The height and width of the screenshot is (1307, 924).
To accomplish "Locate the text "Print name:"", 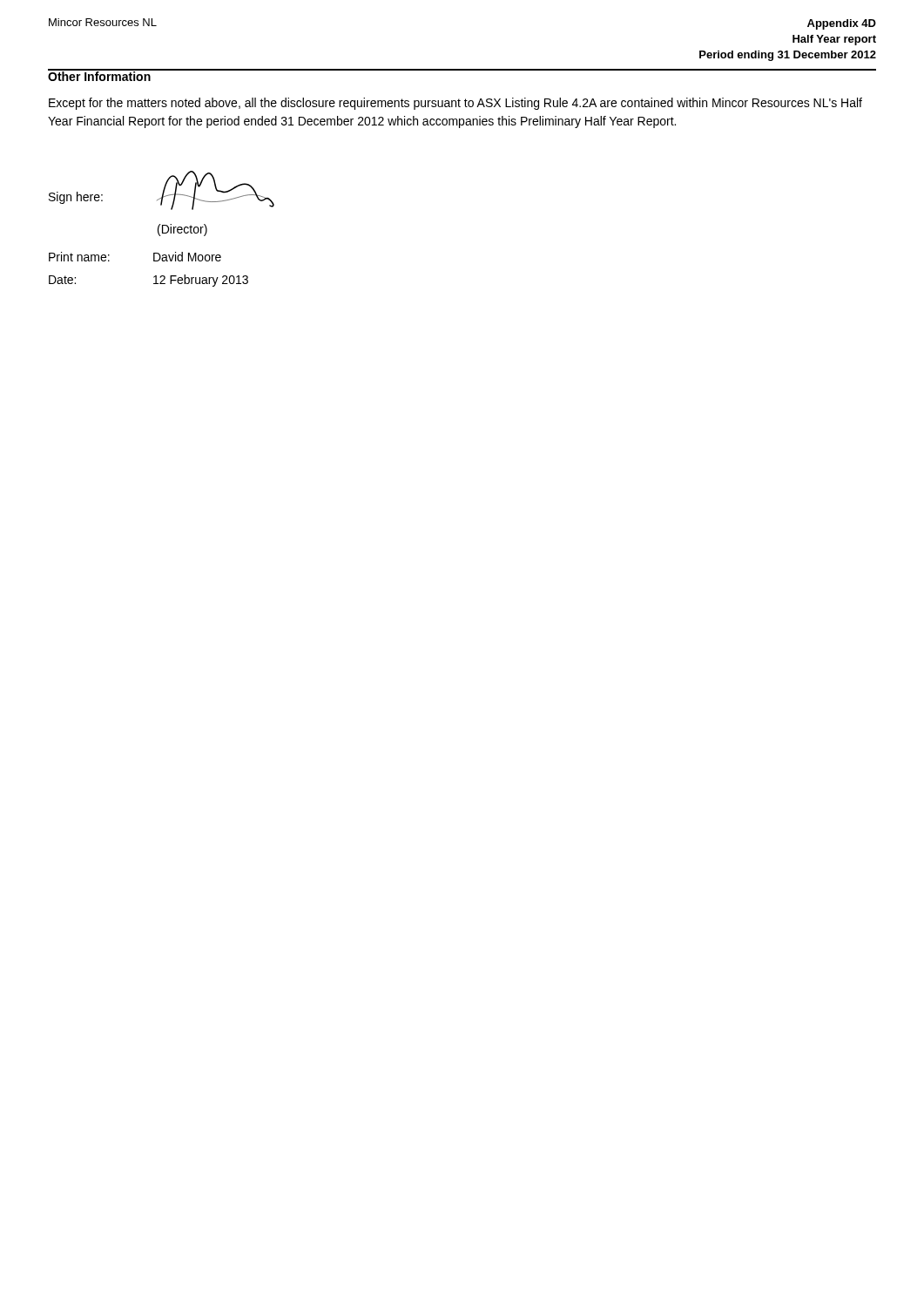I will pos(79,257).
